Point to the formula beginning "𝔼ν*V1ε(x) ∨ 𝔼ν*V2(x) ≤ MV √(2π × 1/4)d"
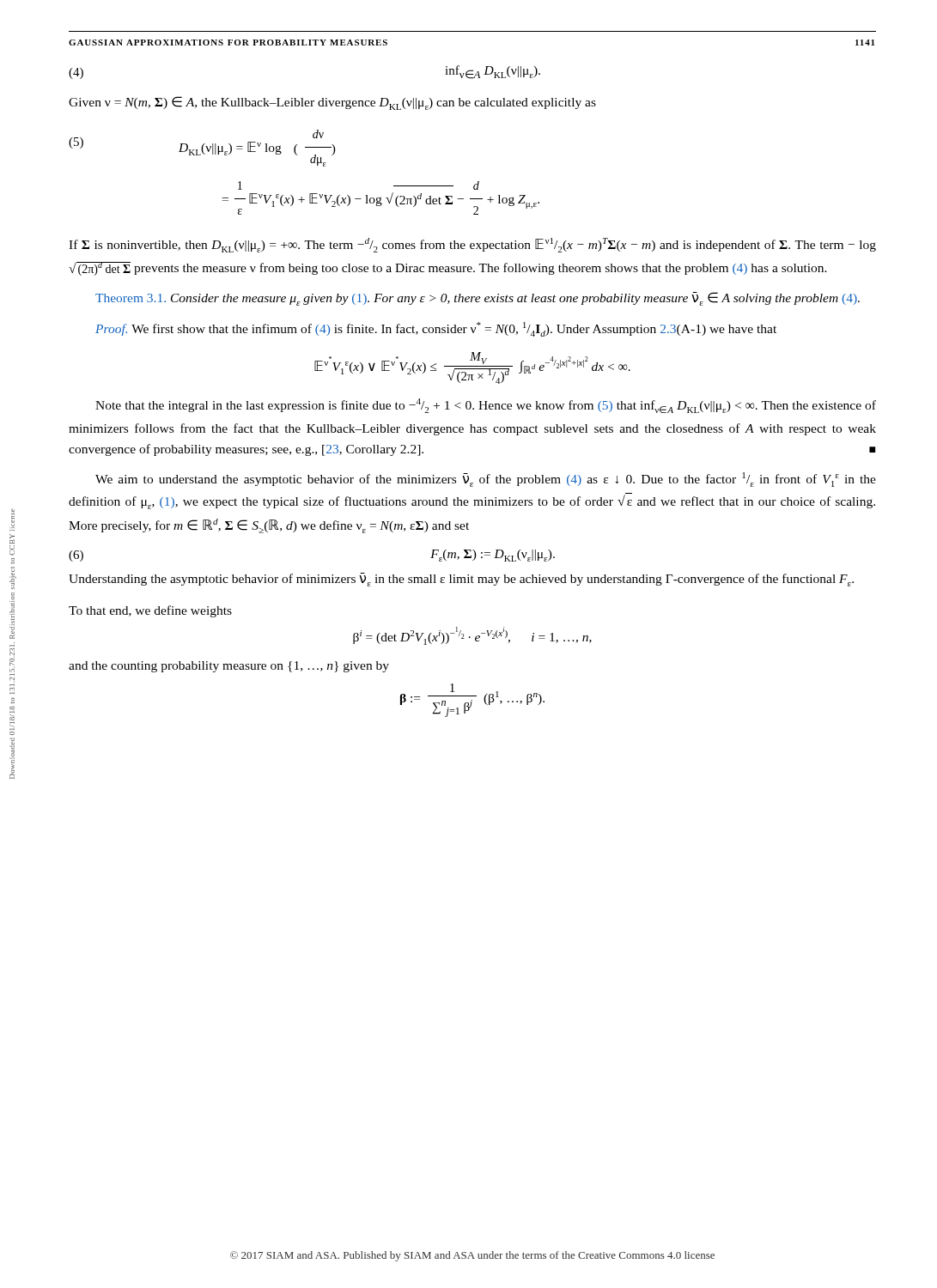 472,368
